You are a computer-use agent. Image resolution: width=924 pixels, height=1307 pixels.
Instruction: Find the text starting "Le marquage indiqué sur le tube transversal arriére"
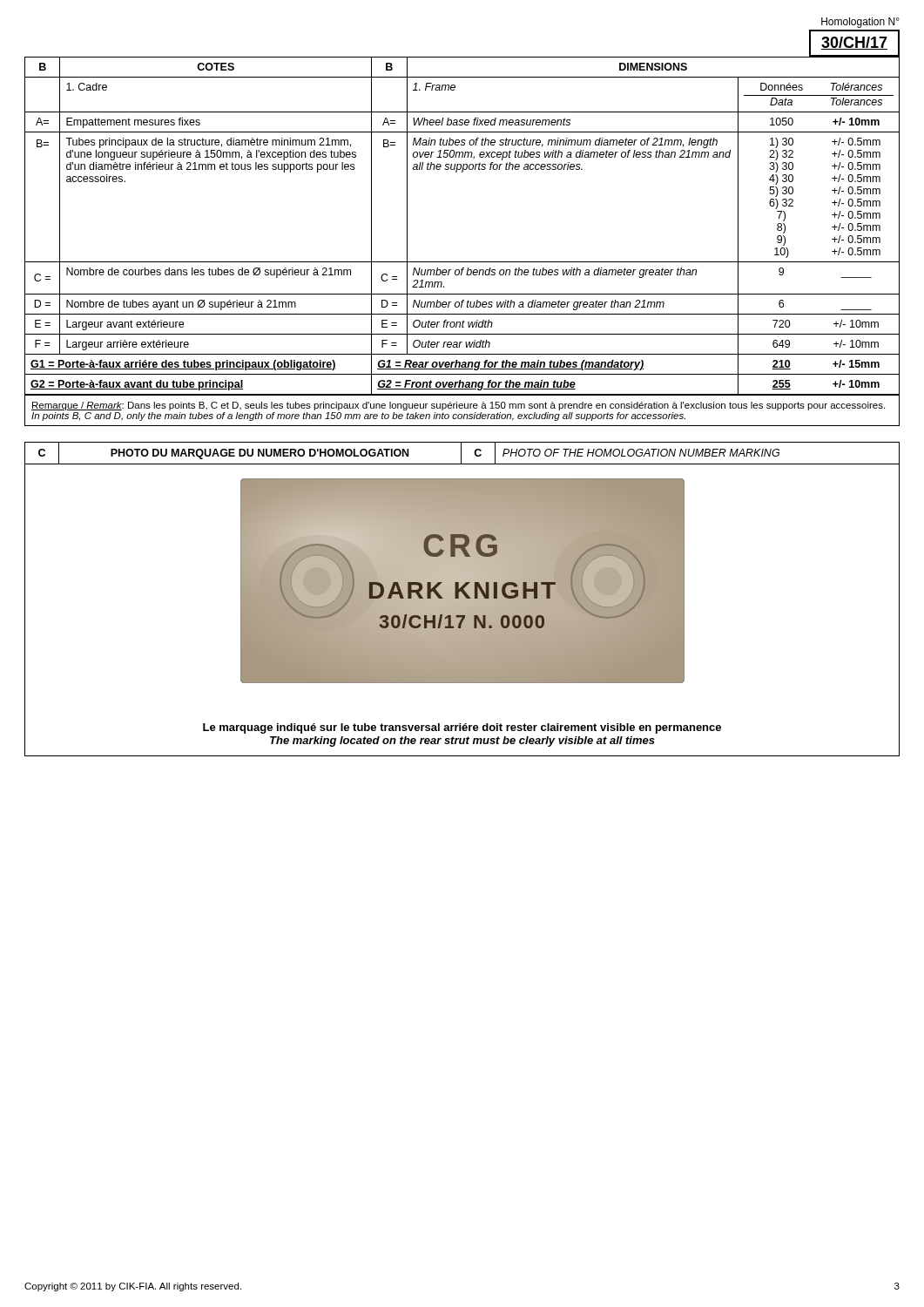coord(462,734)
